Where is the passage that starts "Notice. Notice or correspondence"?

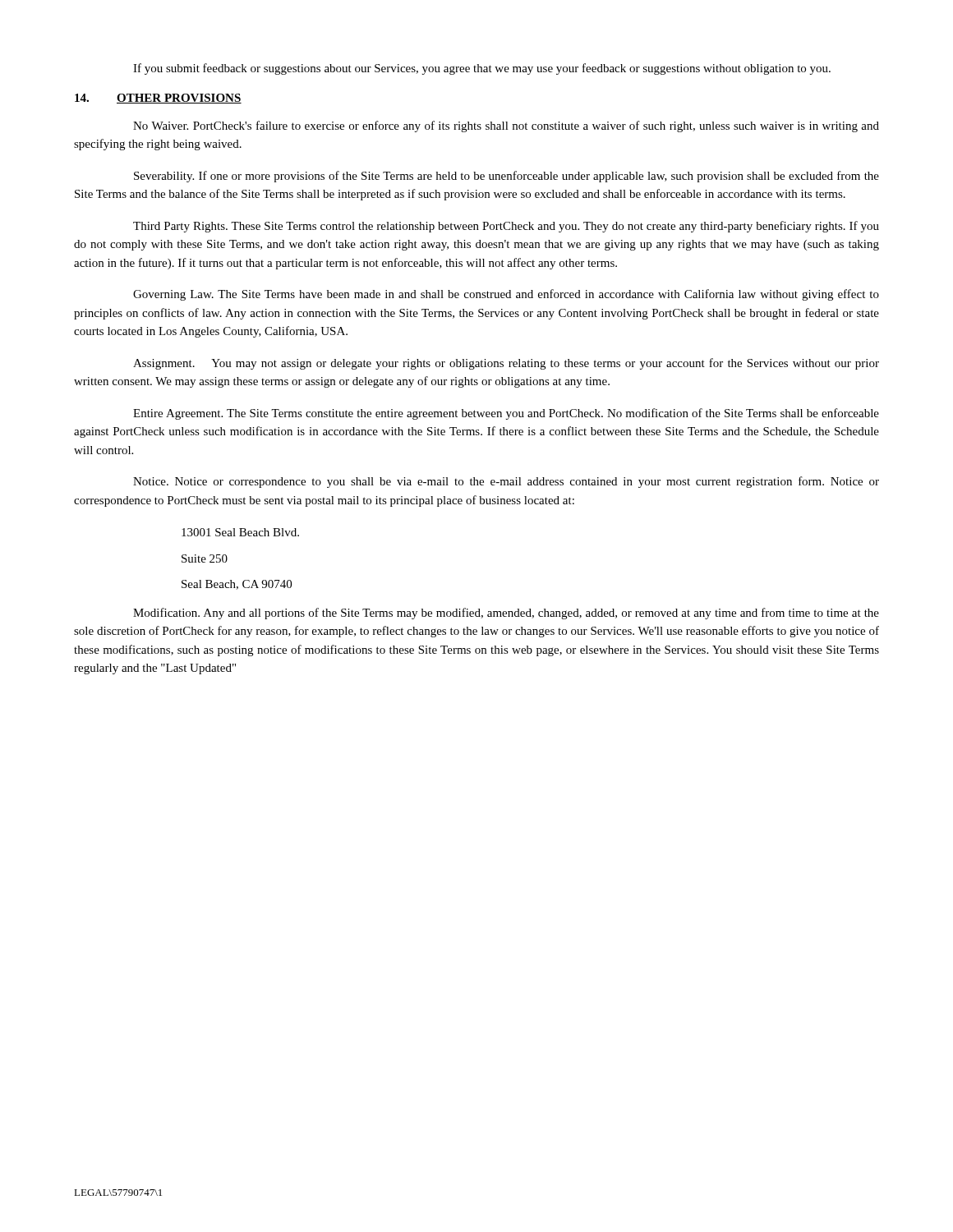[476, 491]
